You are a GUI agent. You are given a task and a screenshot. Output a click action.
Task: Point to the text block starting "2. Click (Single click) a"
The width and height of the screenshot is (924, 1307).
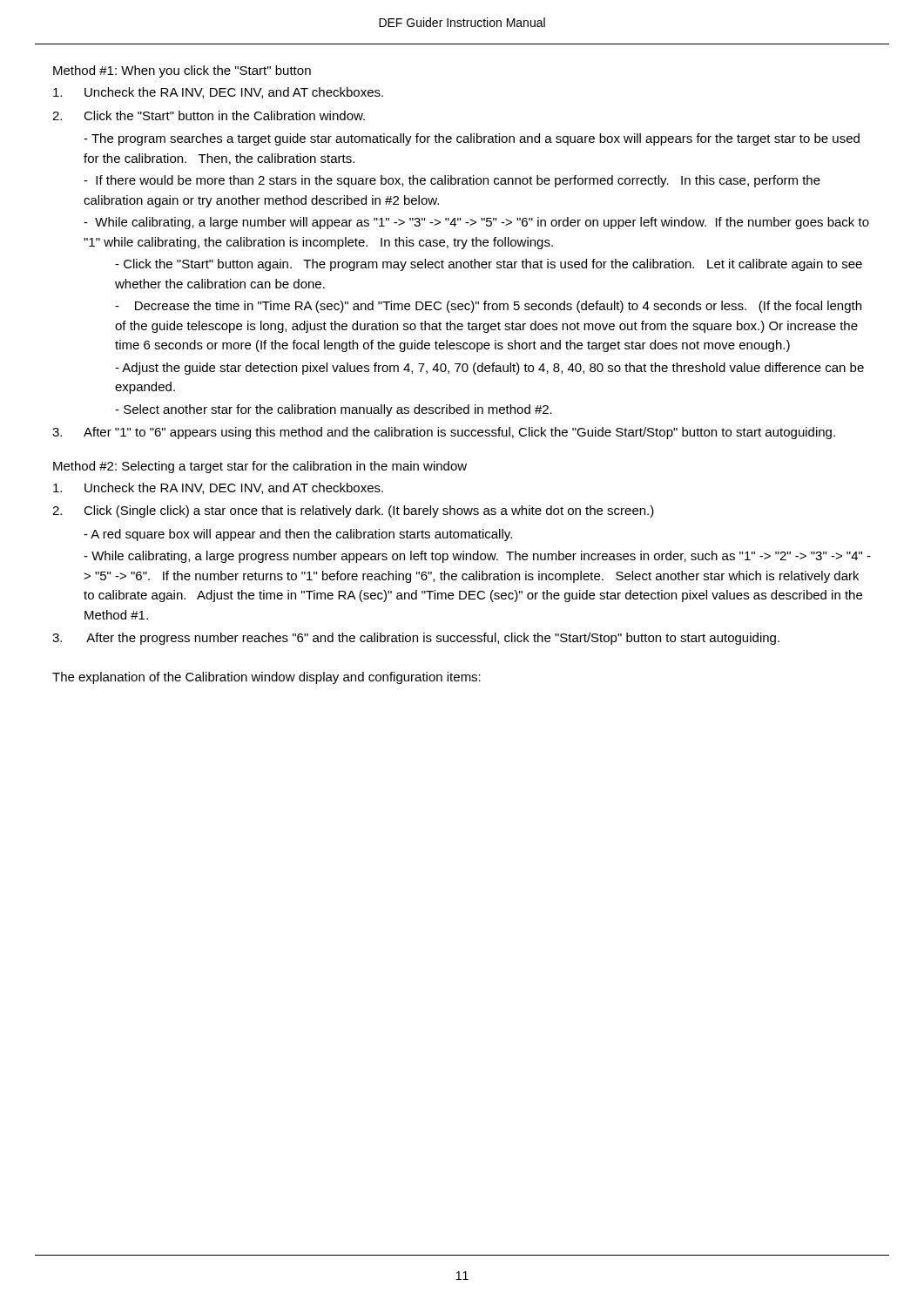pyautogui.click(x=462, y=511)
